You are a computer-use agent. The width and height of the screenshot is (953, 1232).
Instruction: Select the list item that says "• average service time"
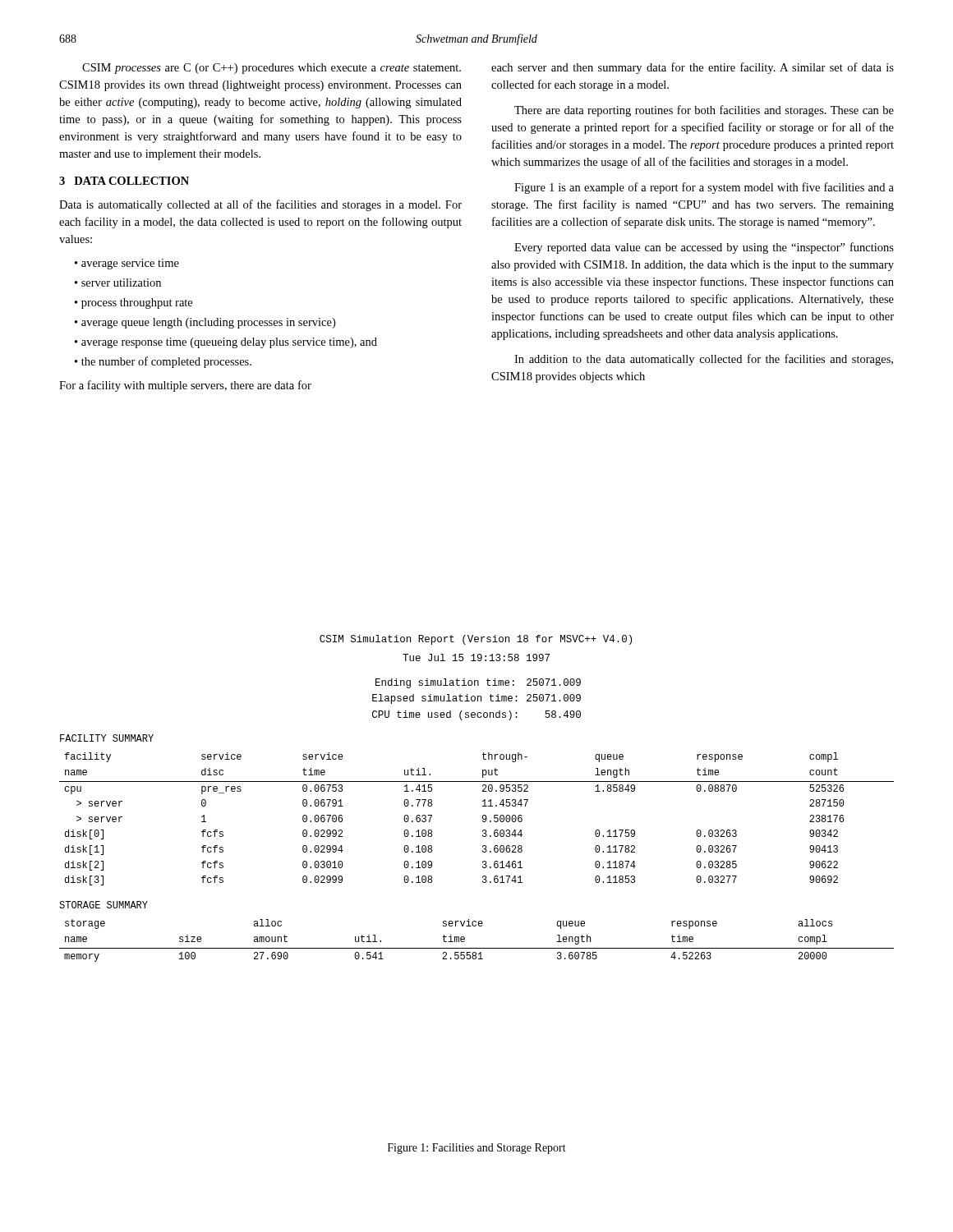tap(126, 263)
